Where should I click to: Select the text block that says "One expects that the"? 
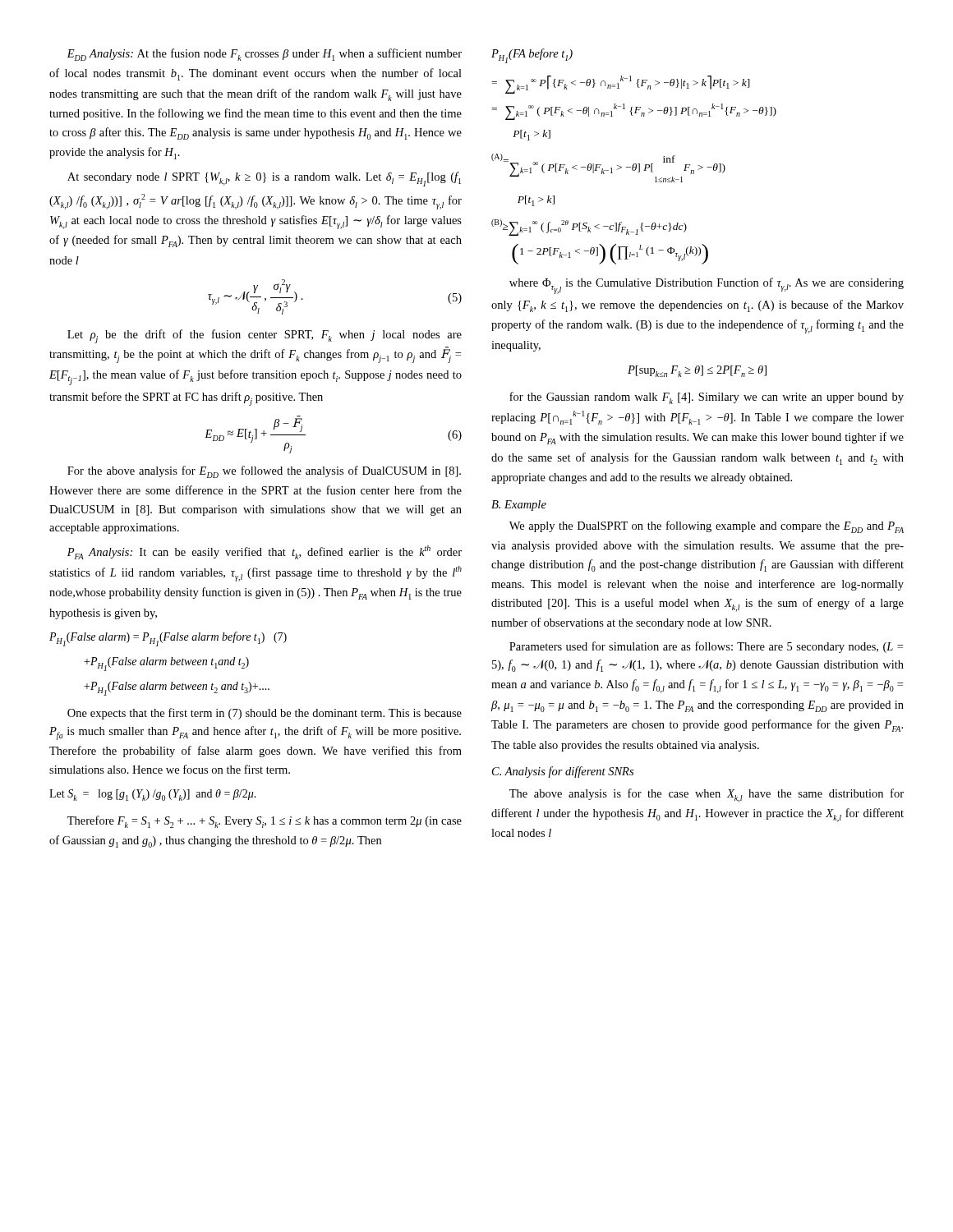click(255, 741)
